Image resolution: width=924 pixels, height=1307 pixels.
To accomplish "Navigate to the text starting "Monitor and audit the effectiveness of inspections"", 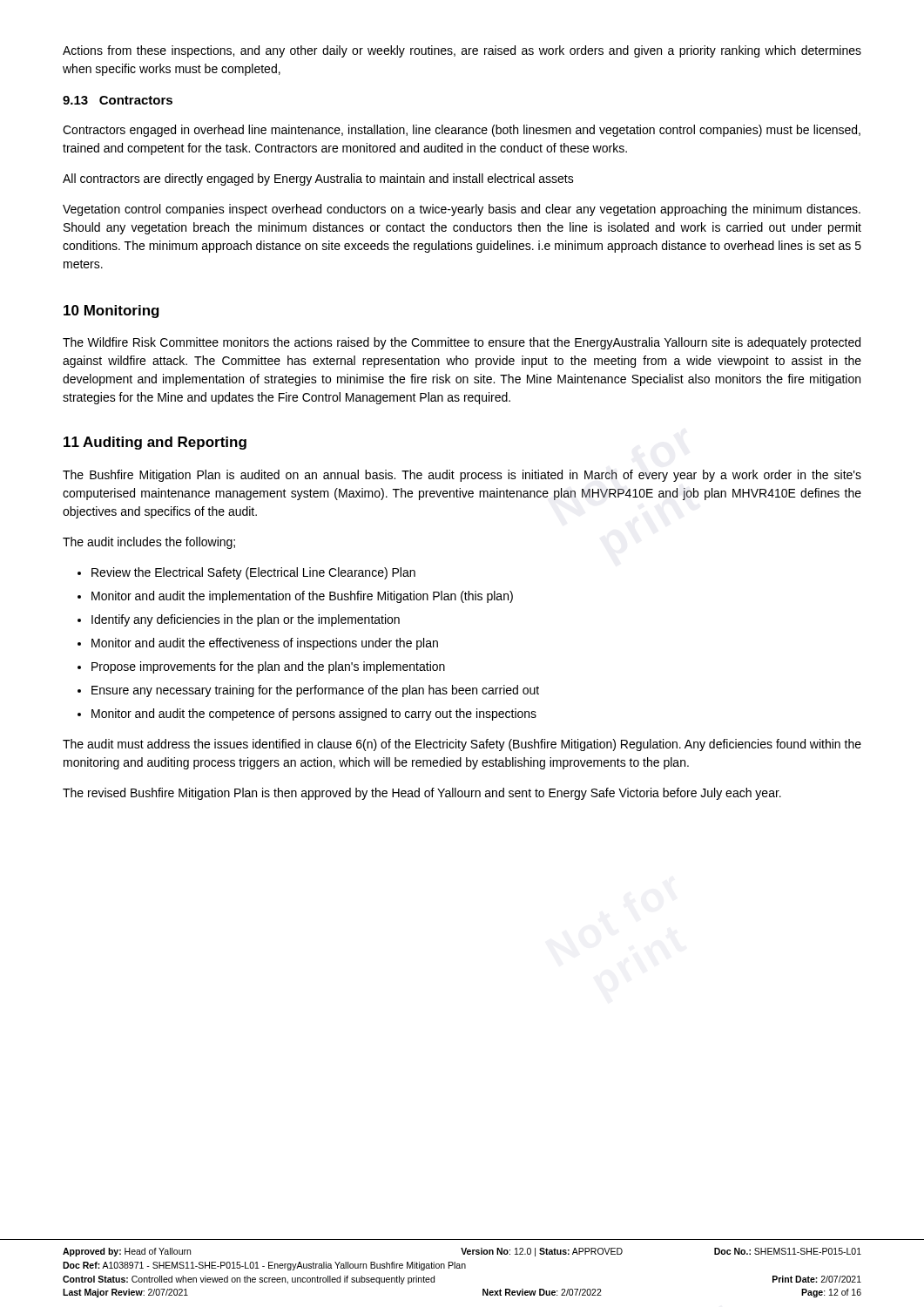I will click(265, 643).
